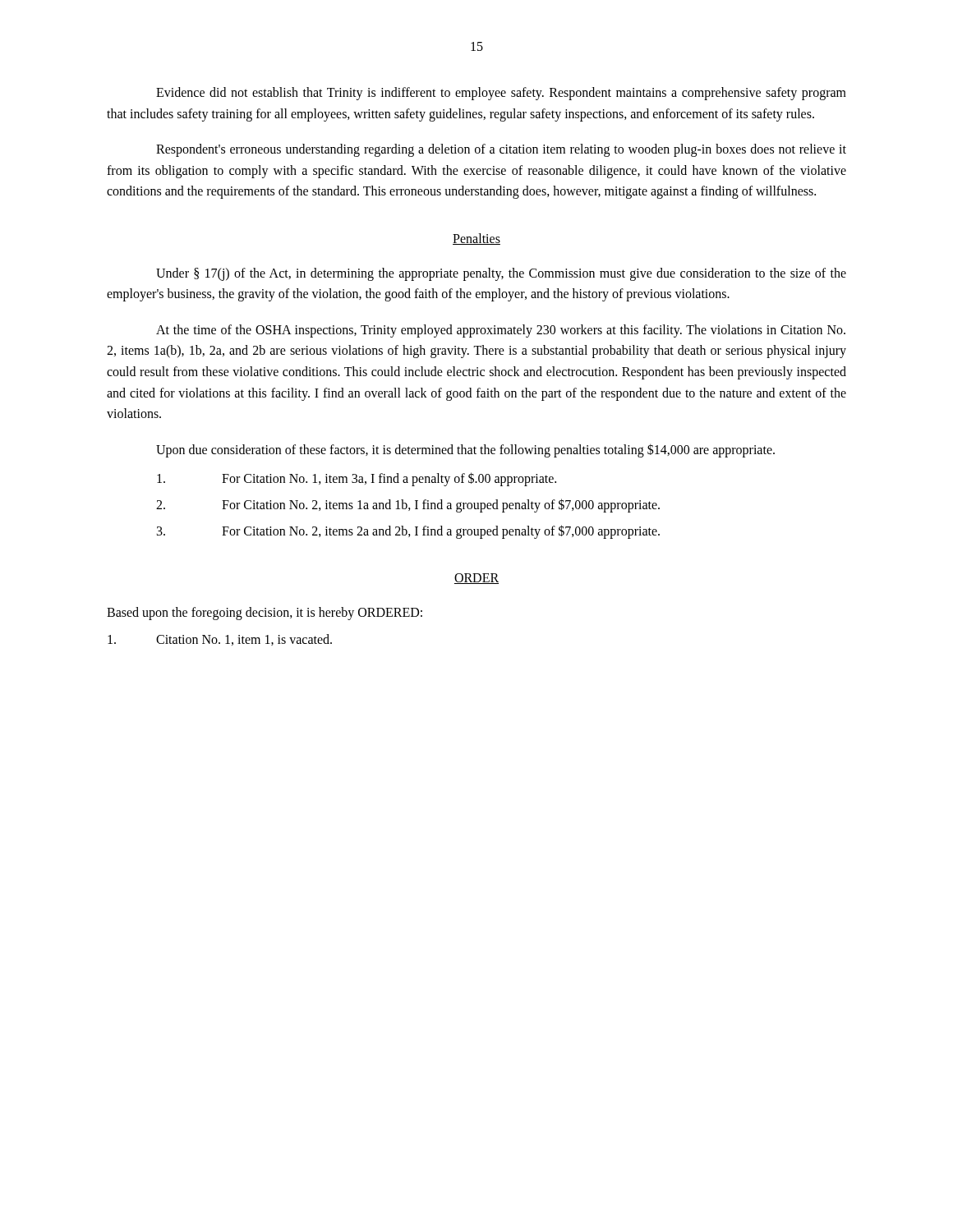Find the list item containing "Citation No. 1, item 1, is"
Image resolution: width=953 pixels, height=1232 pixels.
point(220,640)
